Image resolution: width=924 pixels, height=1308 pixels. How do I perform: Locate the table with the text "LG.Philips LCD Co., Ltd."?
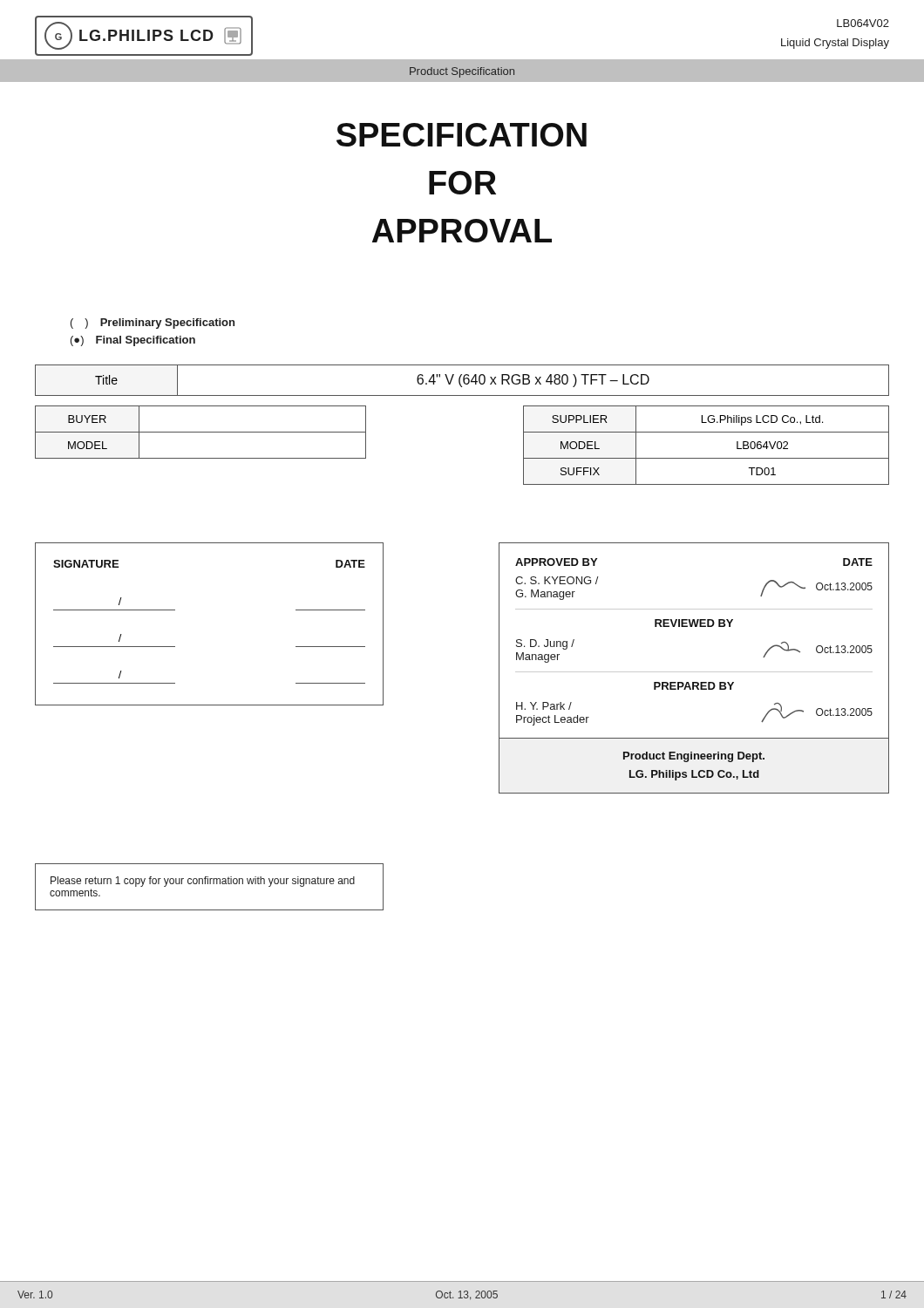click(706, 445)
